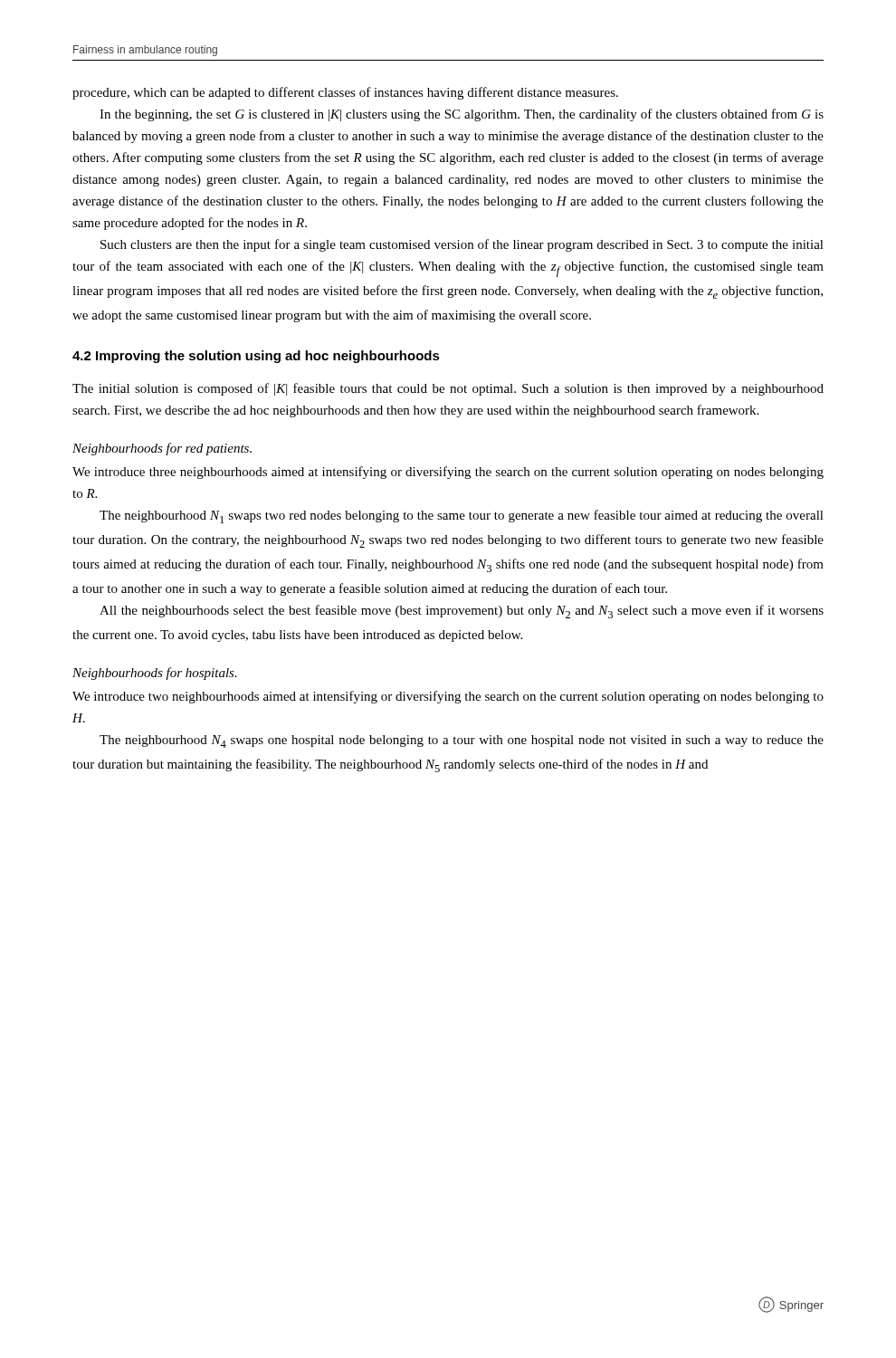The height and width of the screenshot is (1358, 896).
Task: Point to the region starting "The neighbourhood N1 swaps two red"
Action: tap(448, 552)
